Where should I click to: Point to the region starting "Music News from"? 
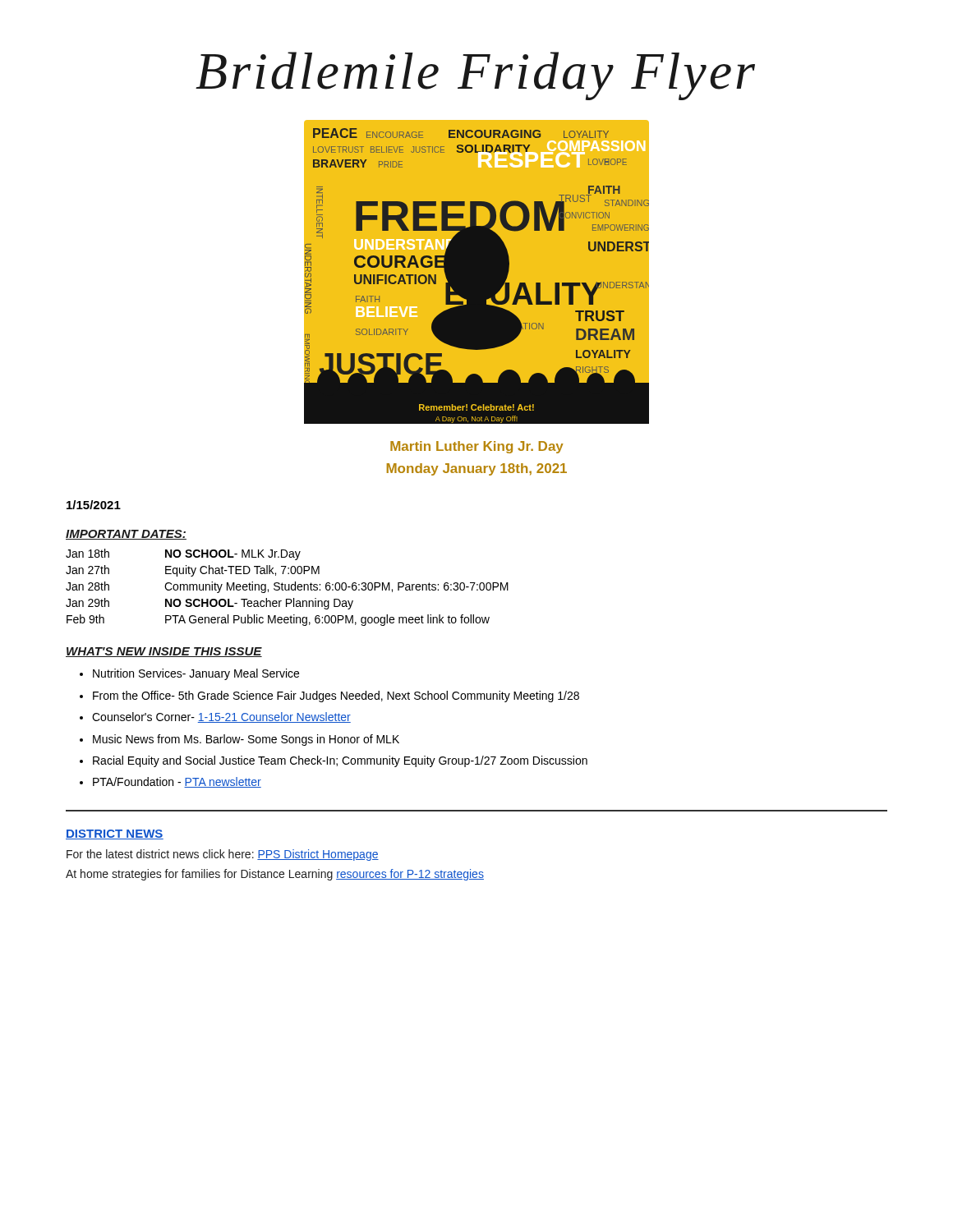click(246, 739)
